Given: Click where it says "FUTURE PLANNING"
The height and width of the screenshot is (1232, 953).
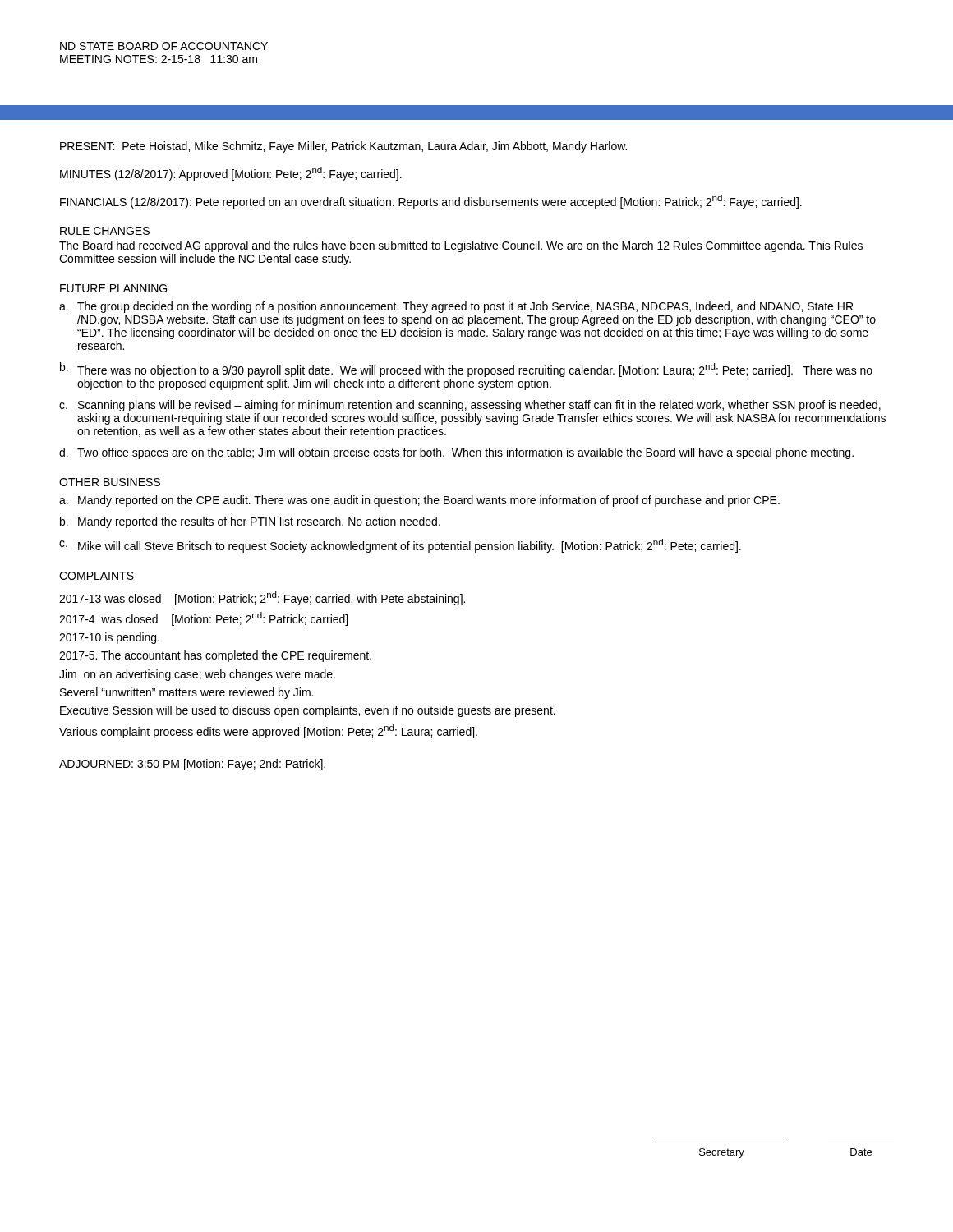Looking at the screenshot, I should click(x=114, y=289).
